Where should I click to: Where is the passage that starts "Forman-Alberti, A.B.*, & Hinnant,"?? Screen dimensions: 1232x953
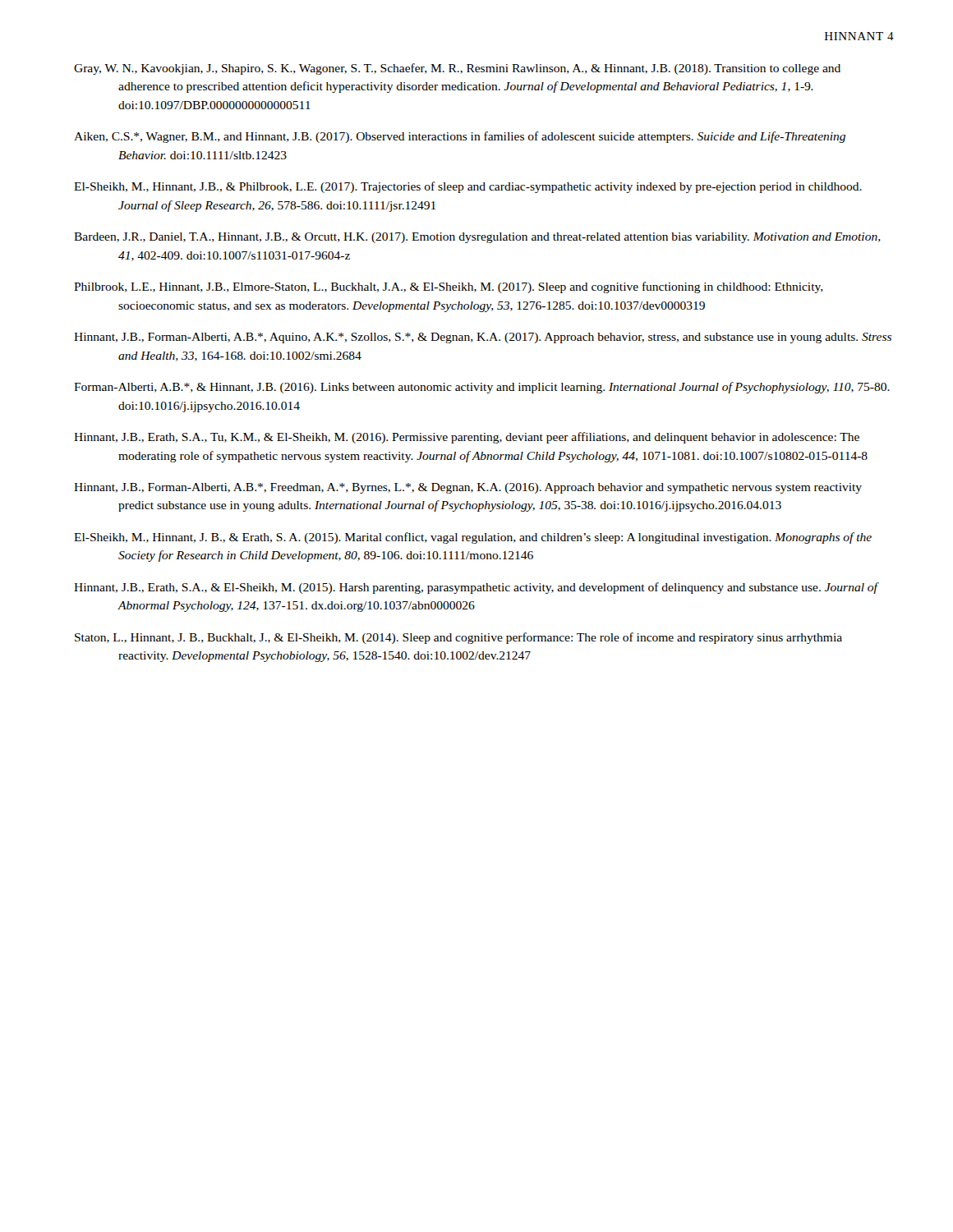pos(482,396)
